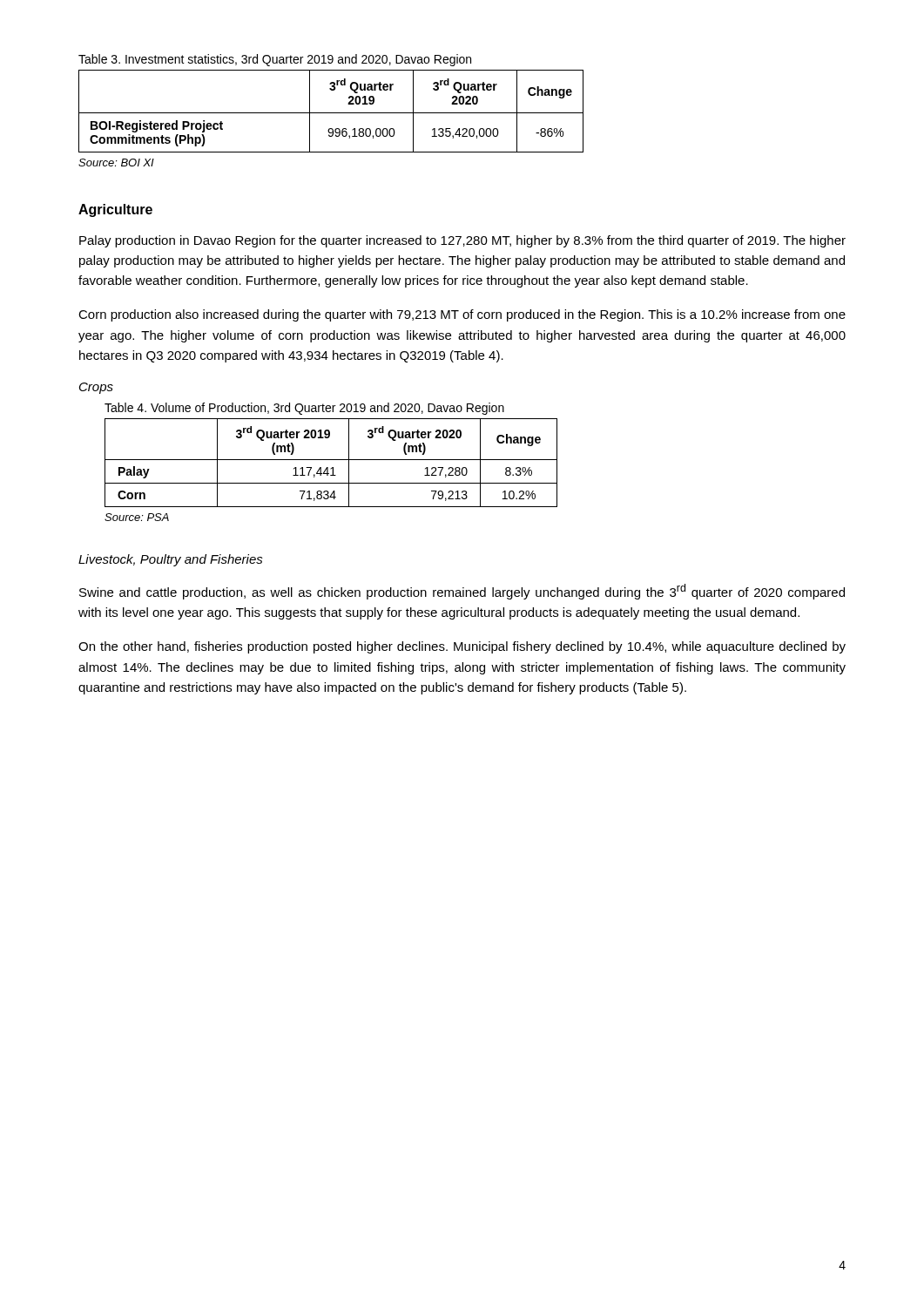Locate the text "Source: BOI XI"
This screenshot has width=924, height=1307.
116,162
